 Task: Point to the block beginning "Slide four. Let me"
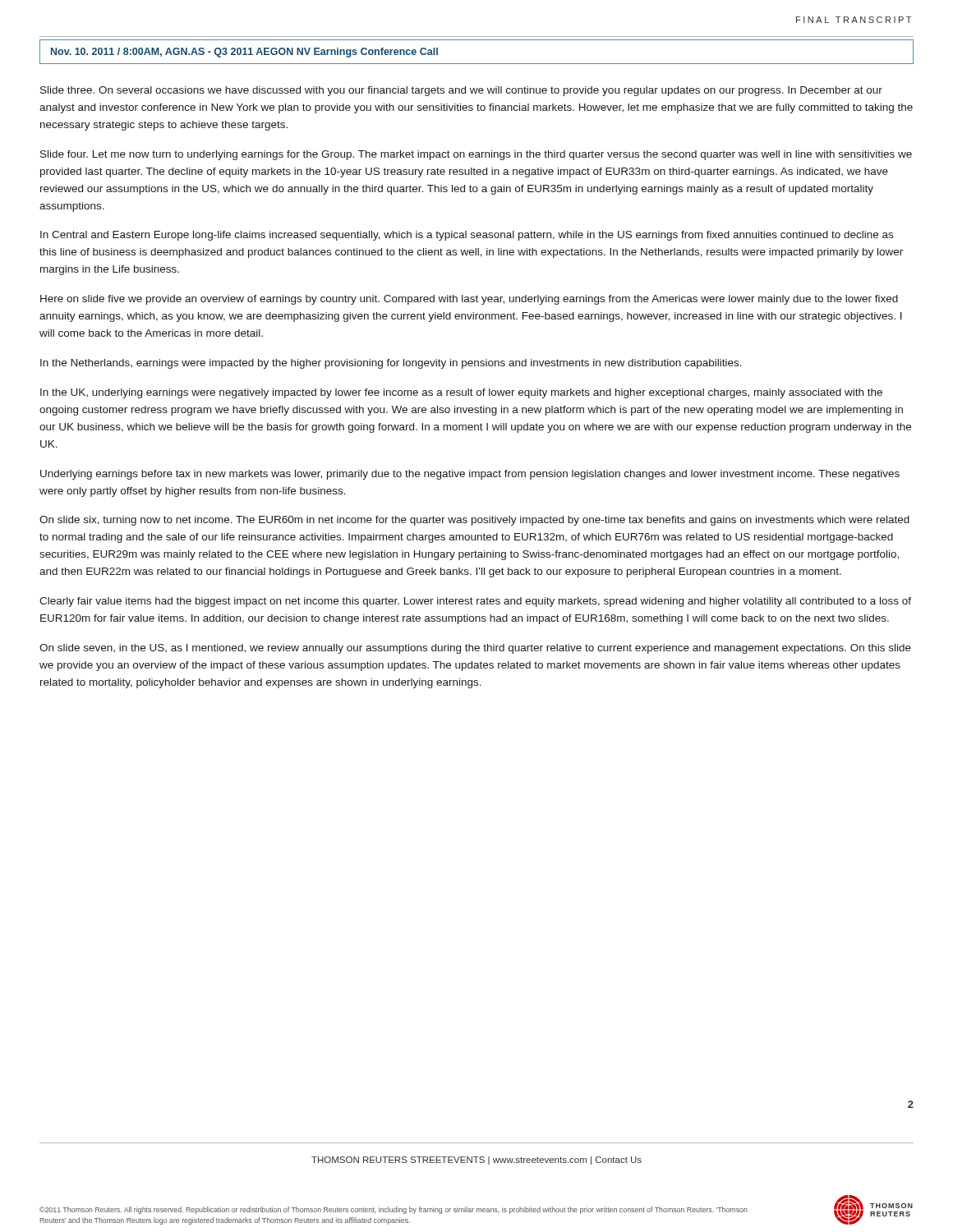pos(476,180)
